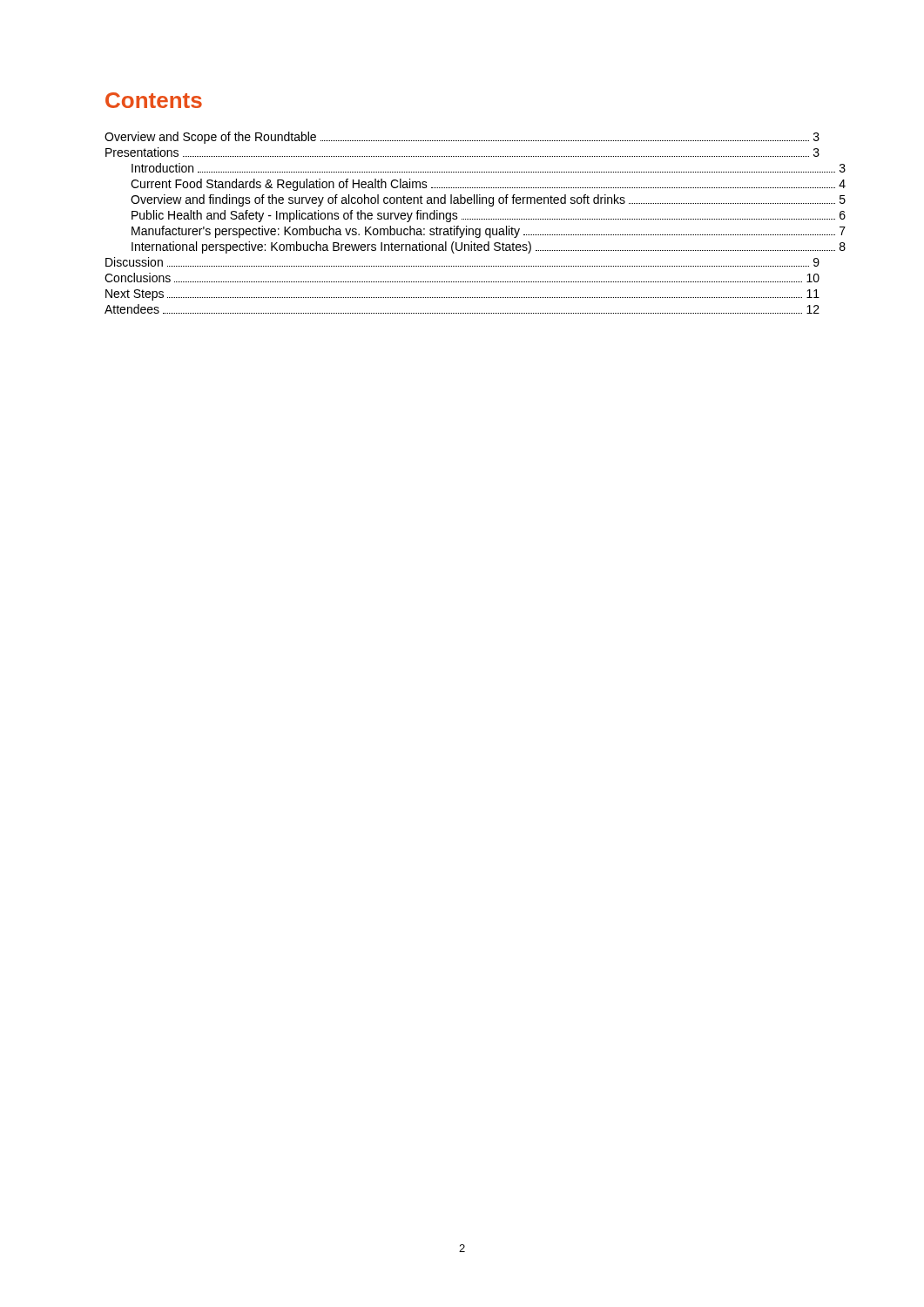Locate the text "Presentations 3"
Image resolution: width=924 pixels, height=1307 pixels.
[x=462, y=152]
